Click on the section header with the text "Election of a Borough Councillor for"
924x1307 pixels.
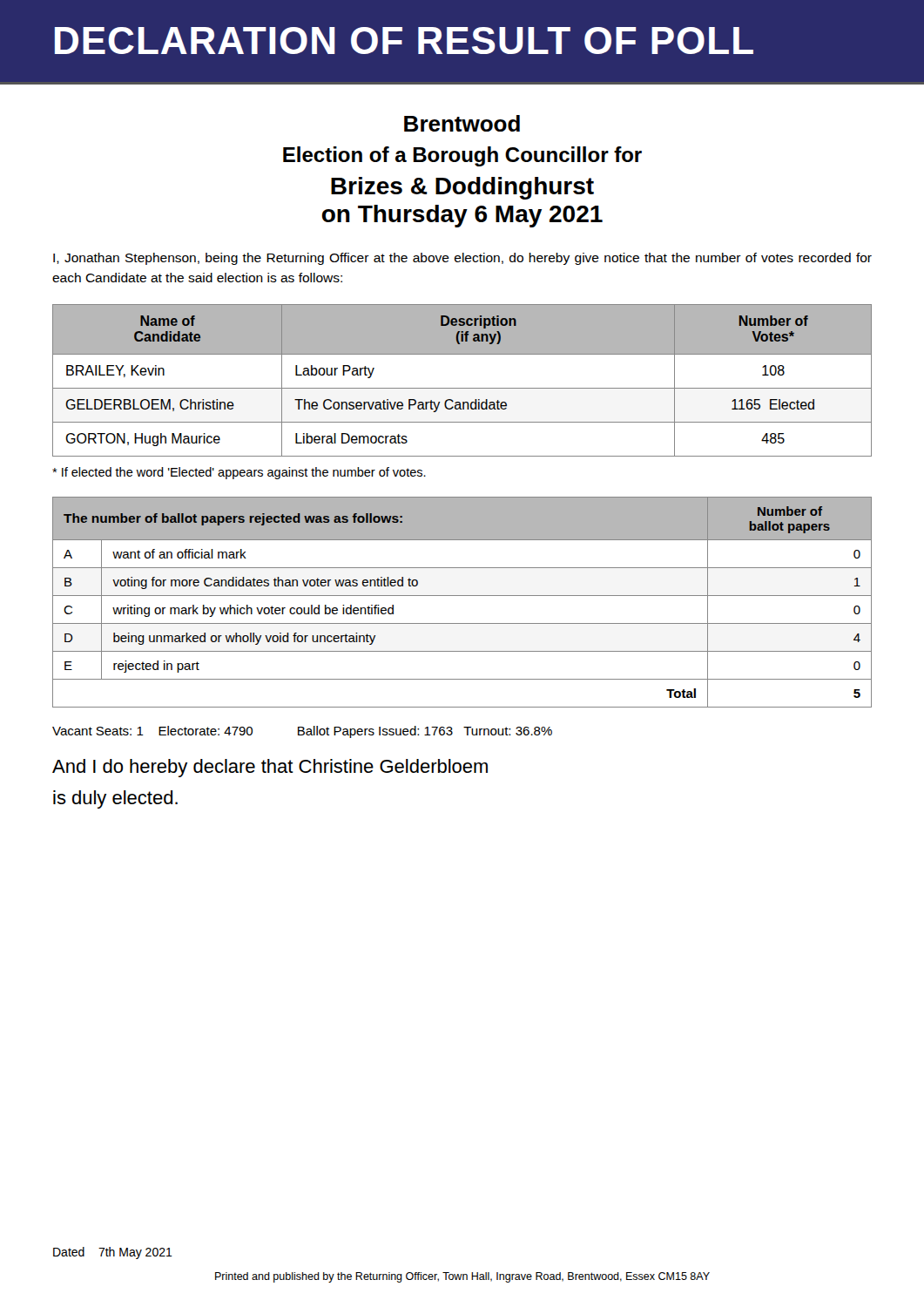[462, 155]
